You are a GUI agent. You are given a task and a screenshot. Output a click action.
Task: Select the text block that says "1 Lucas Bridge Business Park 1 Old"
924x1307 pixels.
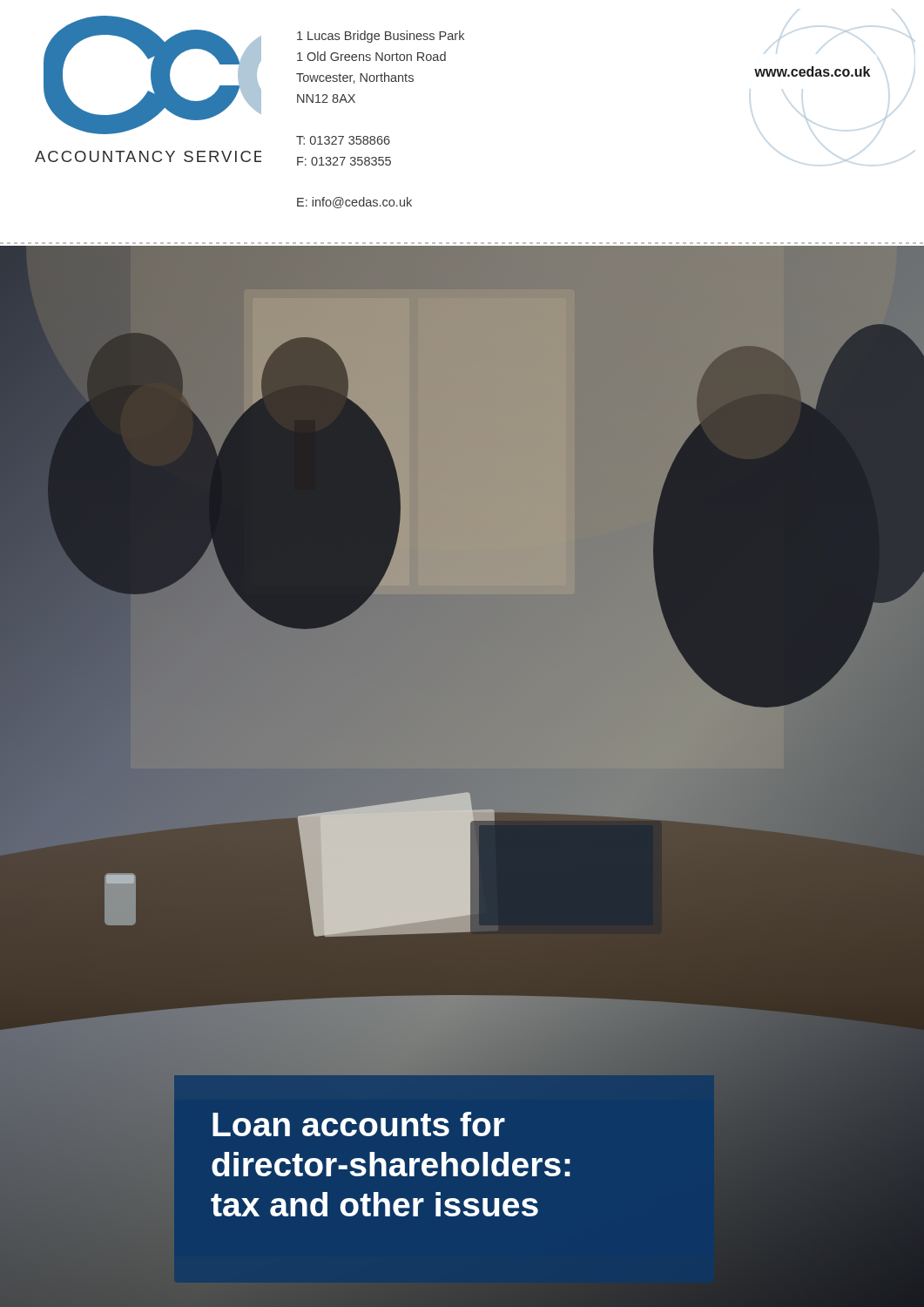coord(381,37)
